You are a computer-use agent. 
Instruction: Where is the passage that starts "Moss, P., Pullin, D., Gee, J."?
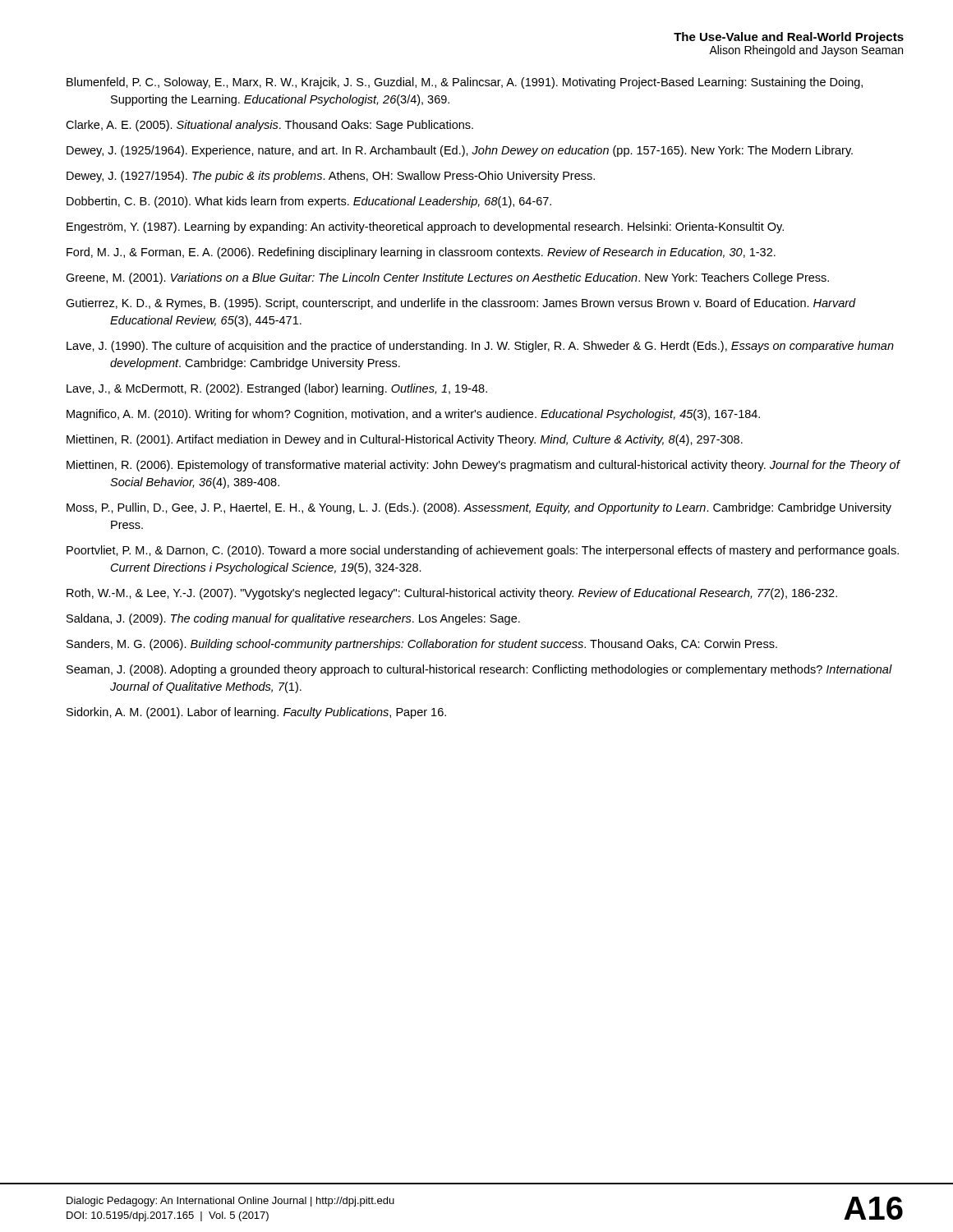[x=479, y=516]
